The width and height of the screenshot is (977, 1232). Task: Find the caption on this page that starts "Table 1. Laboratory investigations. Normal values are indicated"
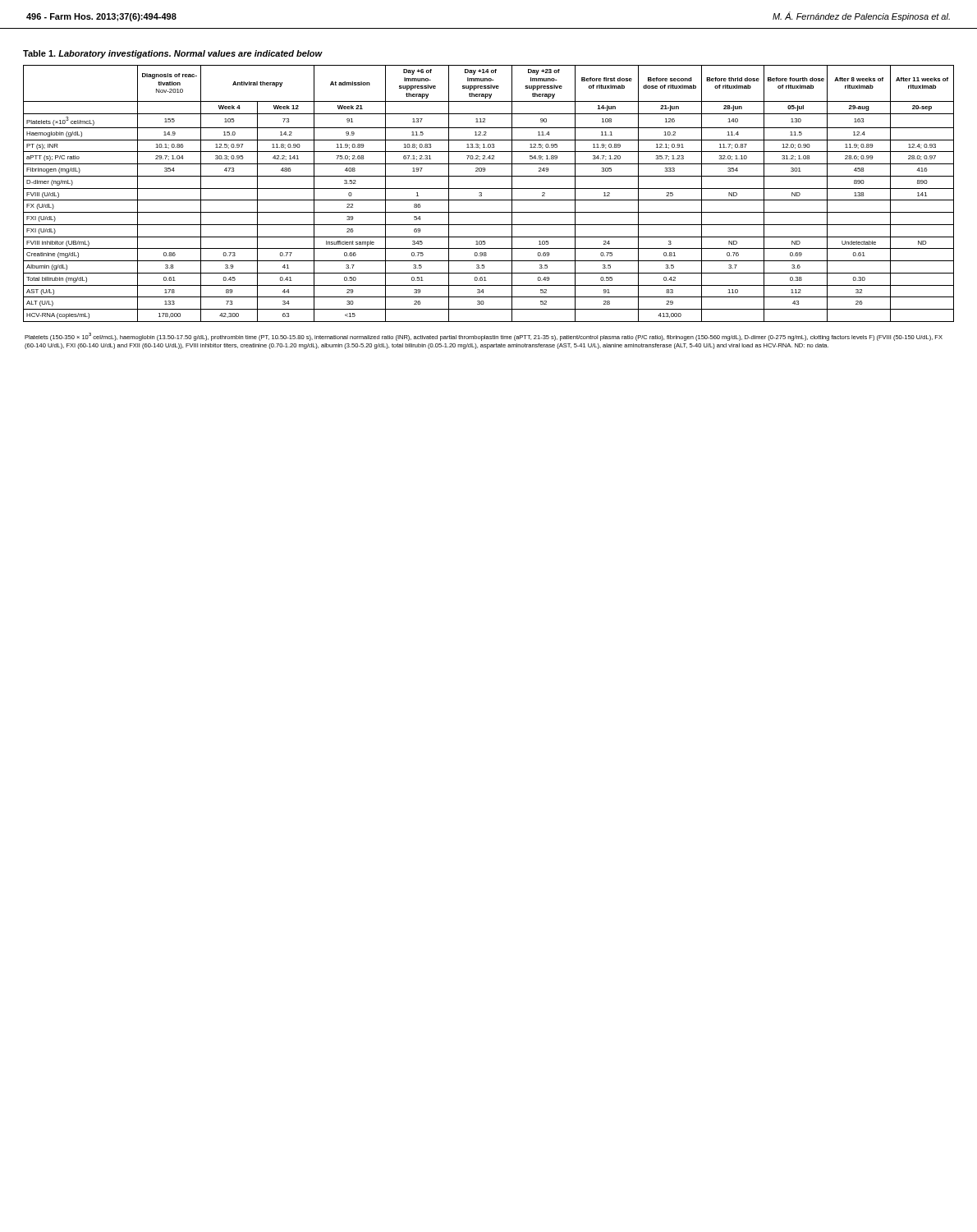point(172,53)
